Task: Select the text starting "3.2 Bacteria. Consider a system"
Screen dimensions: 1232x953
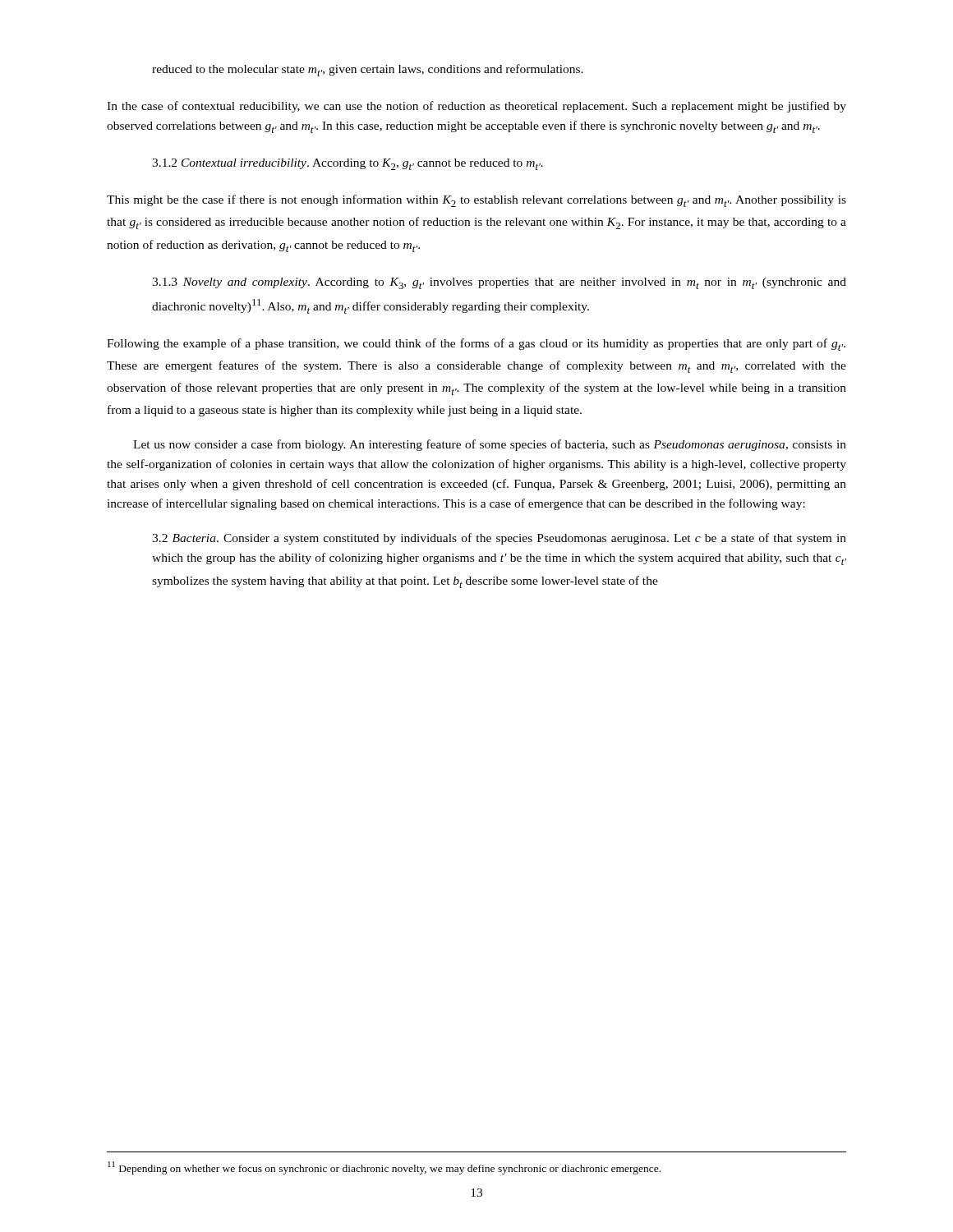Action: point(499,561)
